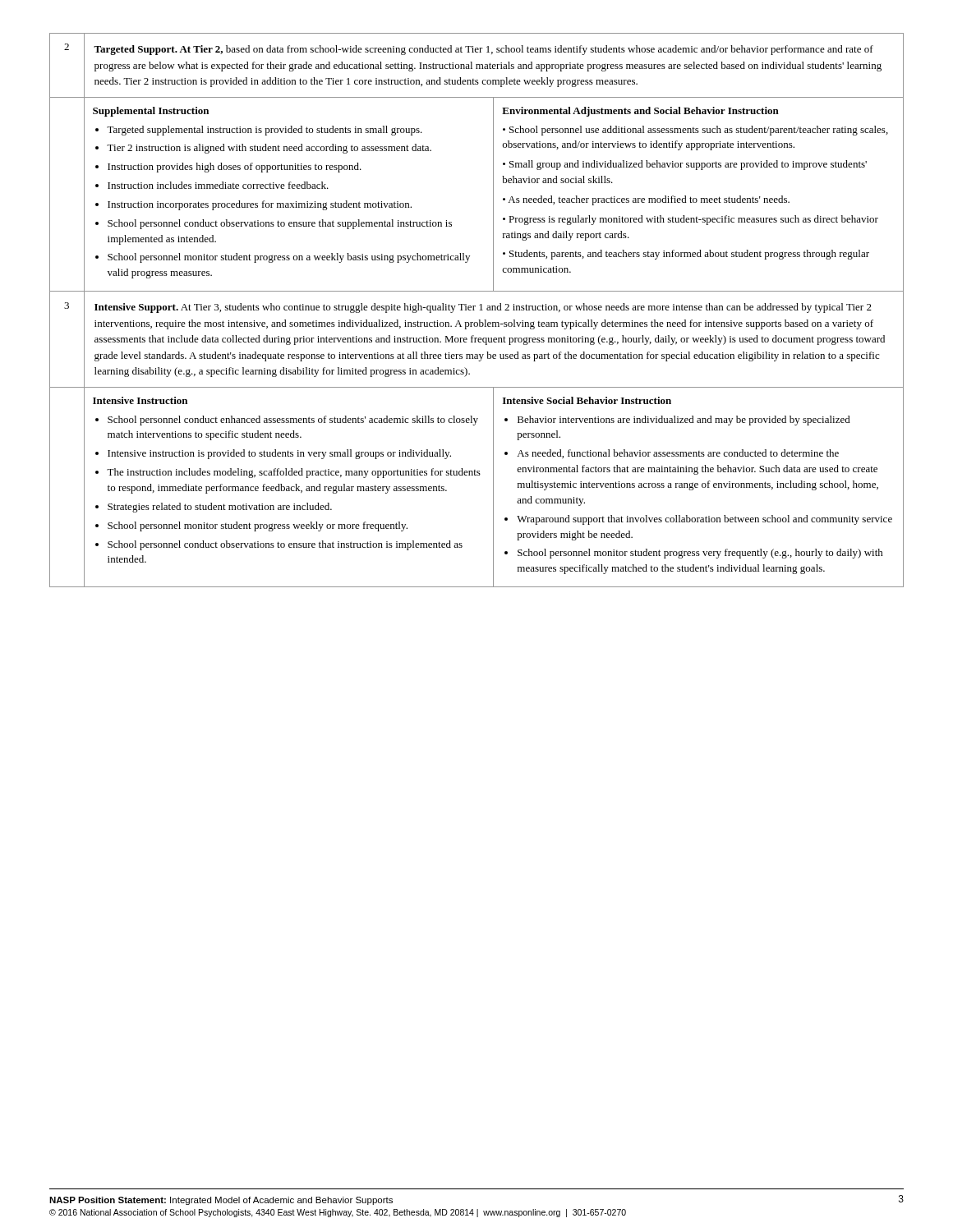
Task: Locate the section header containing "Environmental Adjustments and Social"
Action: click(x=640, y=110)
